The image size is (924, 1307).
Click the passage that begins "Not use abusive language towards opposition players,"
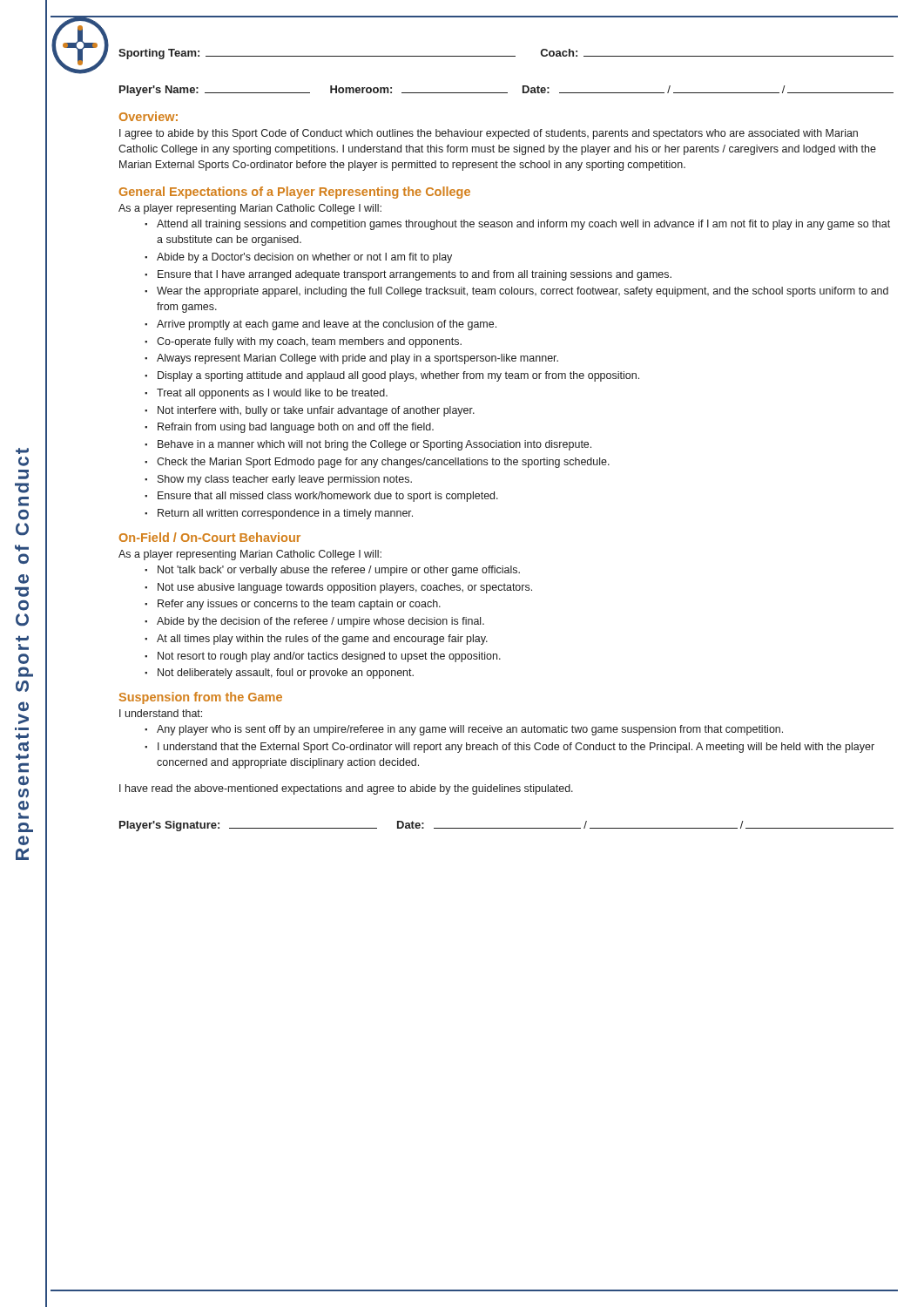pos(345,587)
